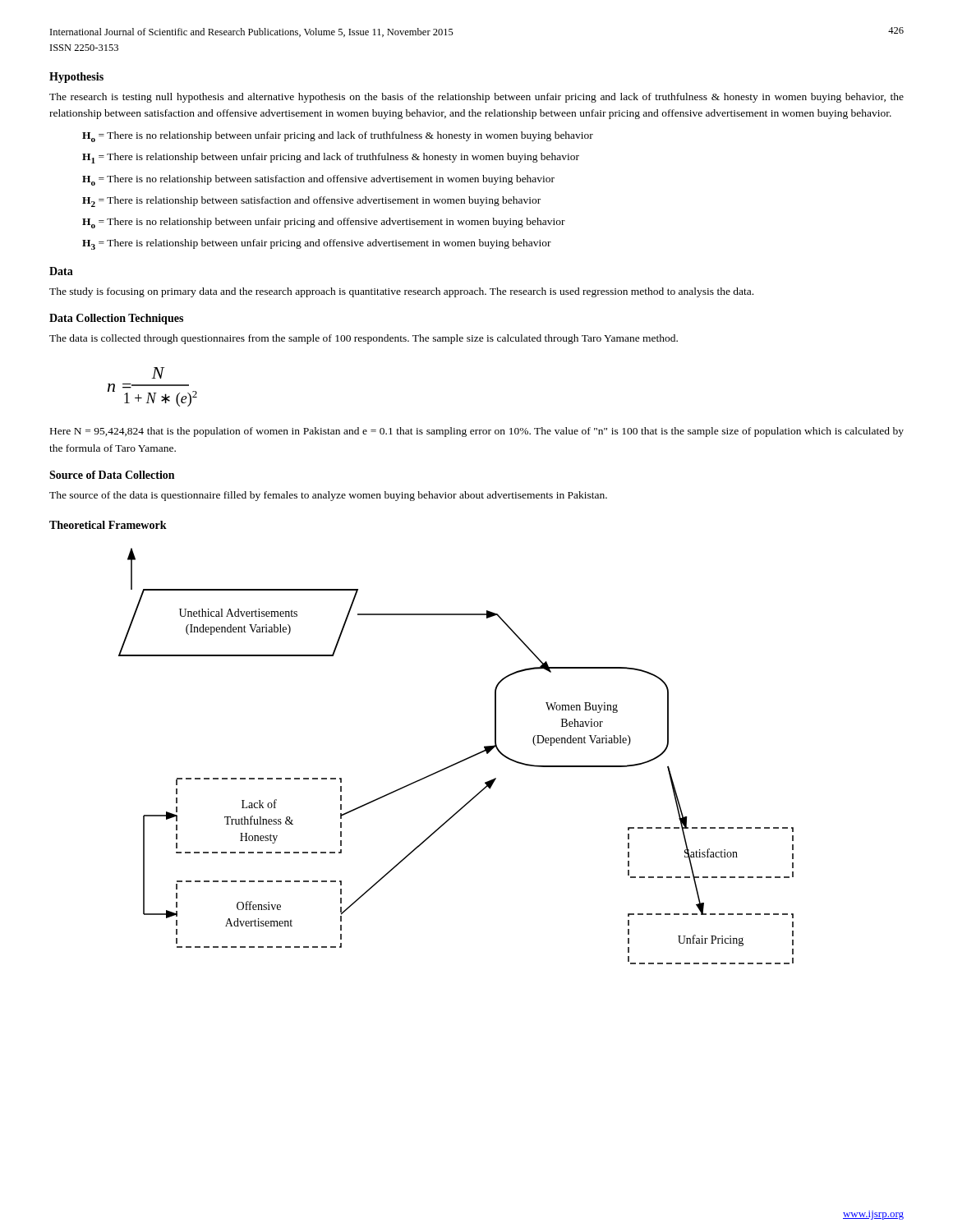953x1232 pixels.
Task: Click on the section header that says "Source of Data Collection"
Action: [x=112, y=475]
